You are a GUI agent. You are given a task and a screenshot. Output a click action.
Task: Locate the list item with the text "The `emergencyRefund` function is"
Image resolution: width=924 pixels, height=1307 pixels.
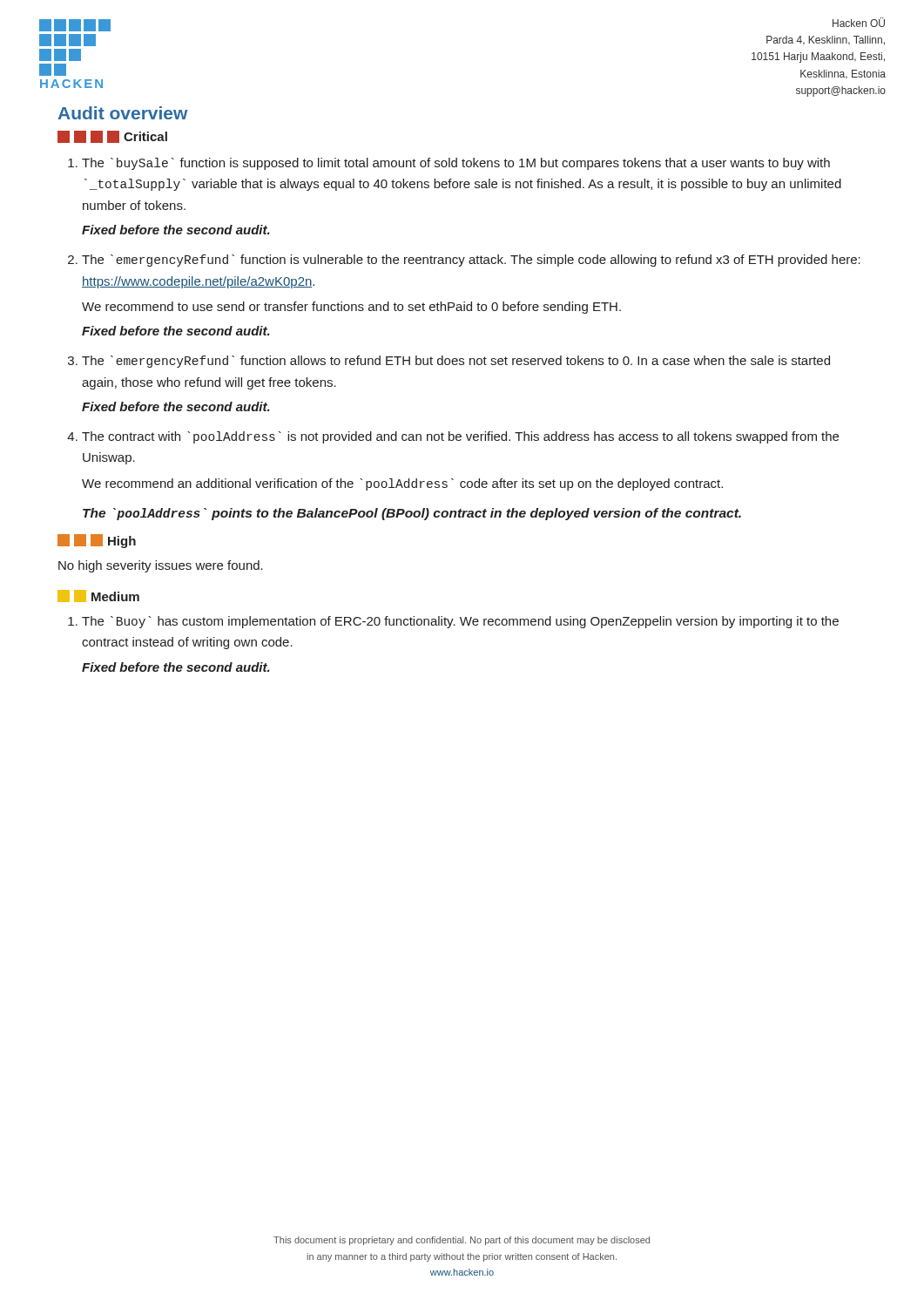pos(471,270)
